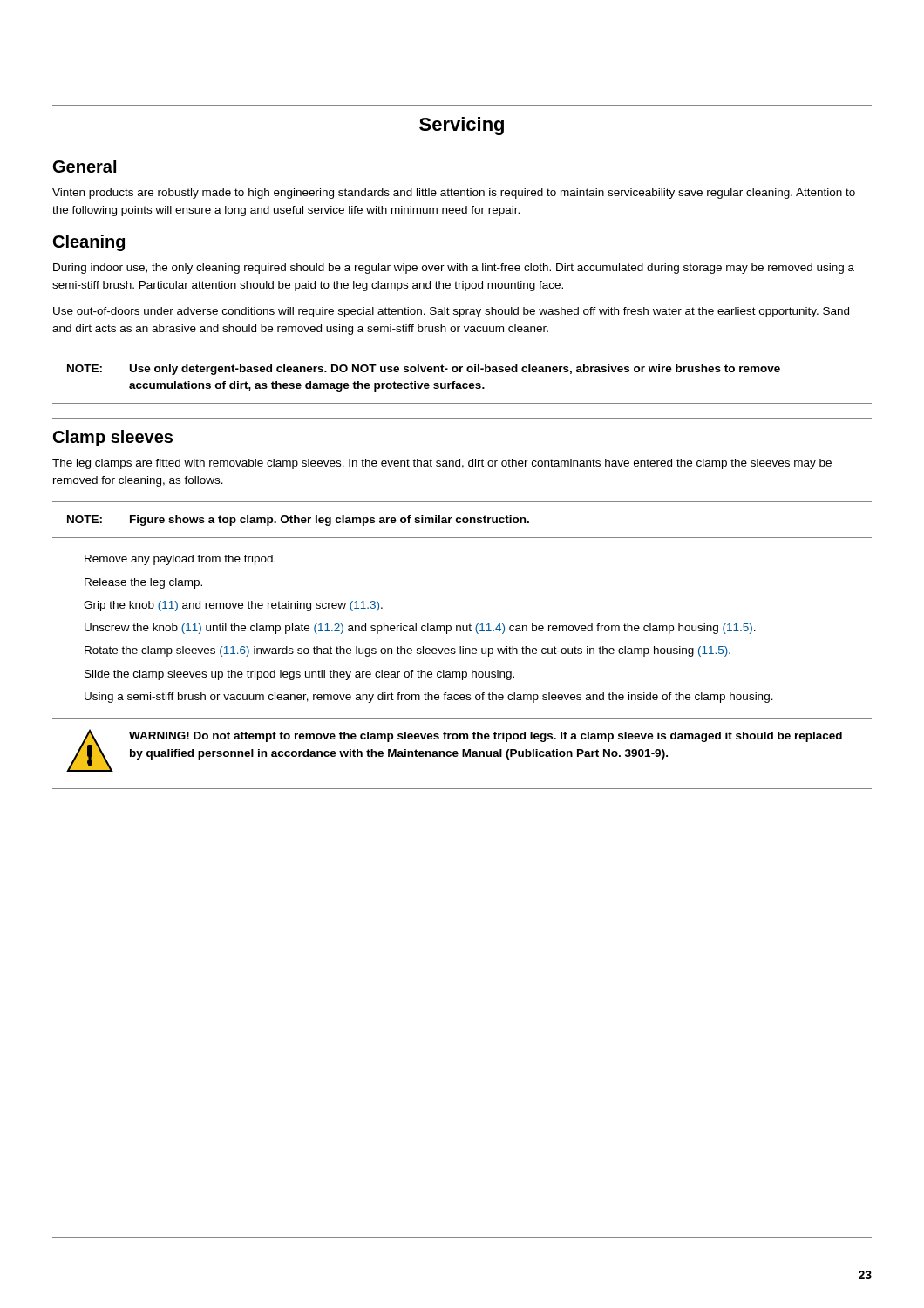Where does it say "Clamp sleeves"?
The image size is (924, 1308).
pyautogui.click(x=113, y=437)
